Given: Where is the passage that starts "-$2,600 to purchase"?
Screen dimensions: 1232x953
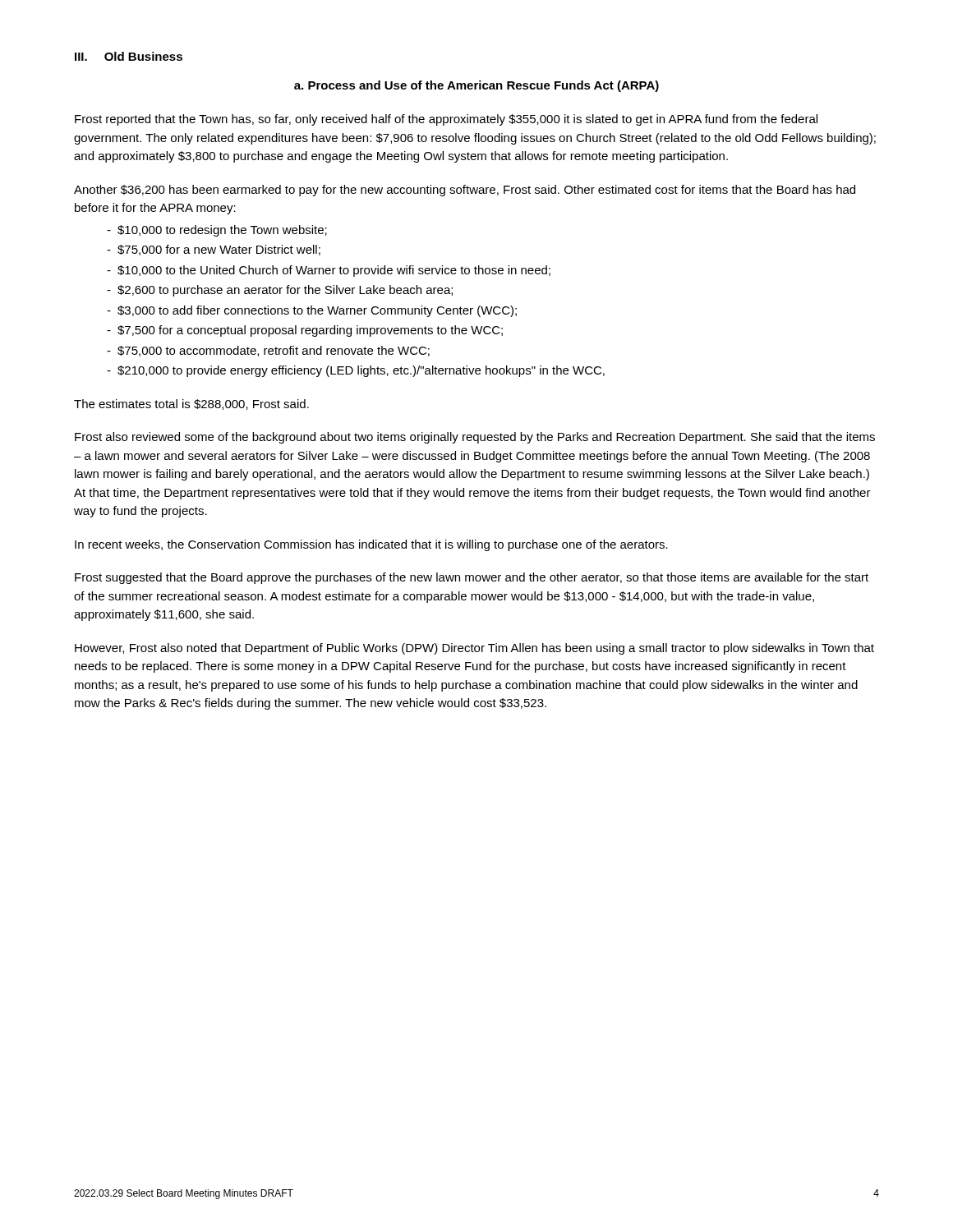Looking at the screenshot, I should coord(280,290).
